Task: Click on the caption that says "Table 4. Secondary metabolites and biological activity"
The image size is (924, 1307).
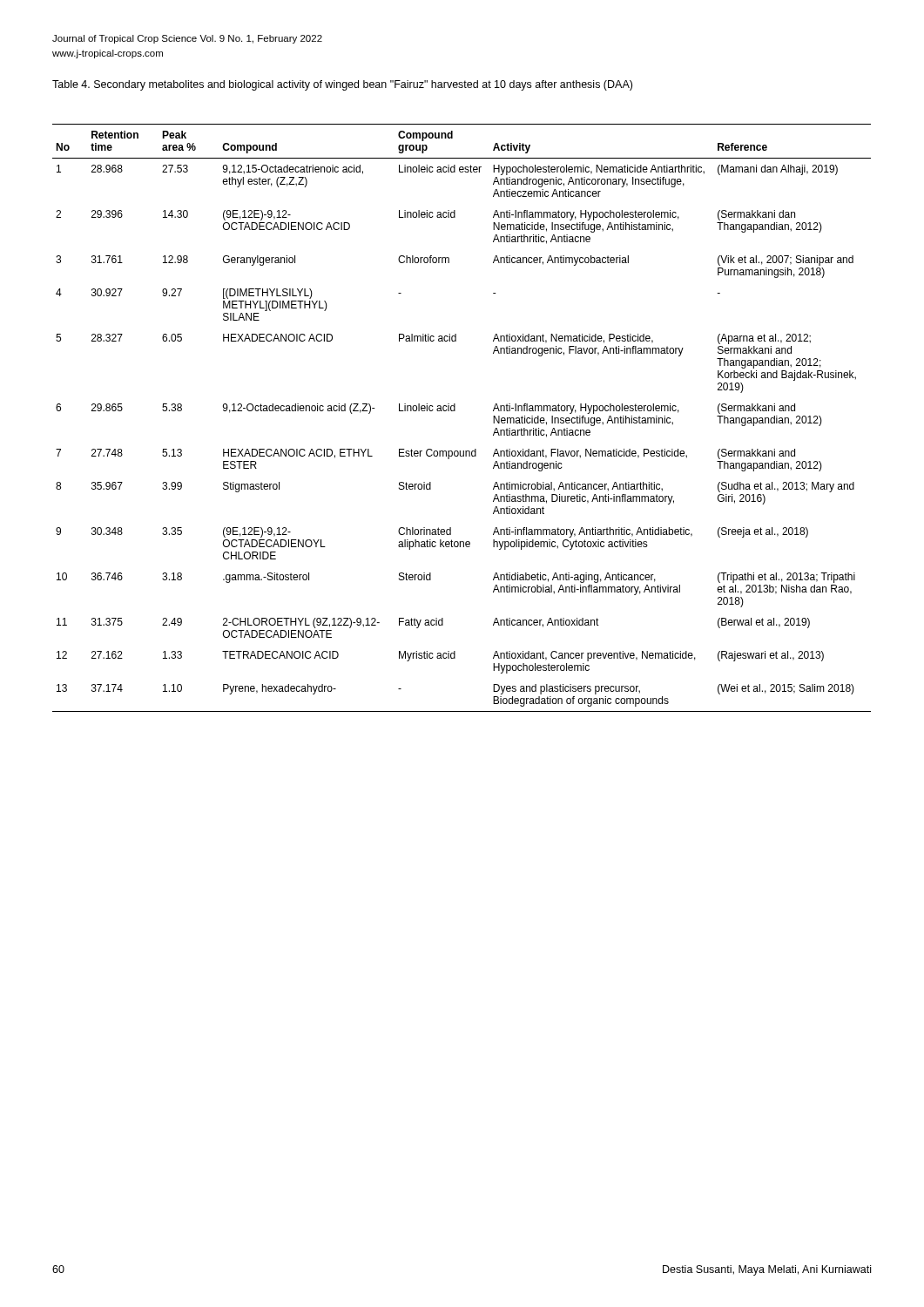Action: tap(343, 84)
